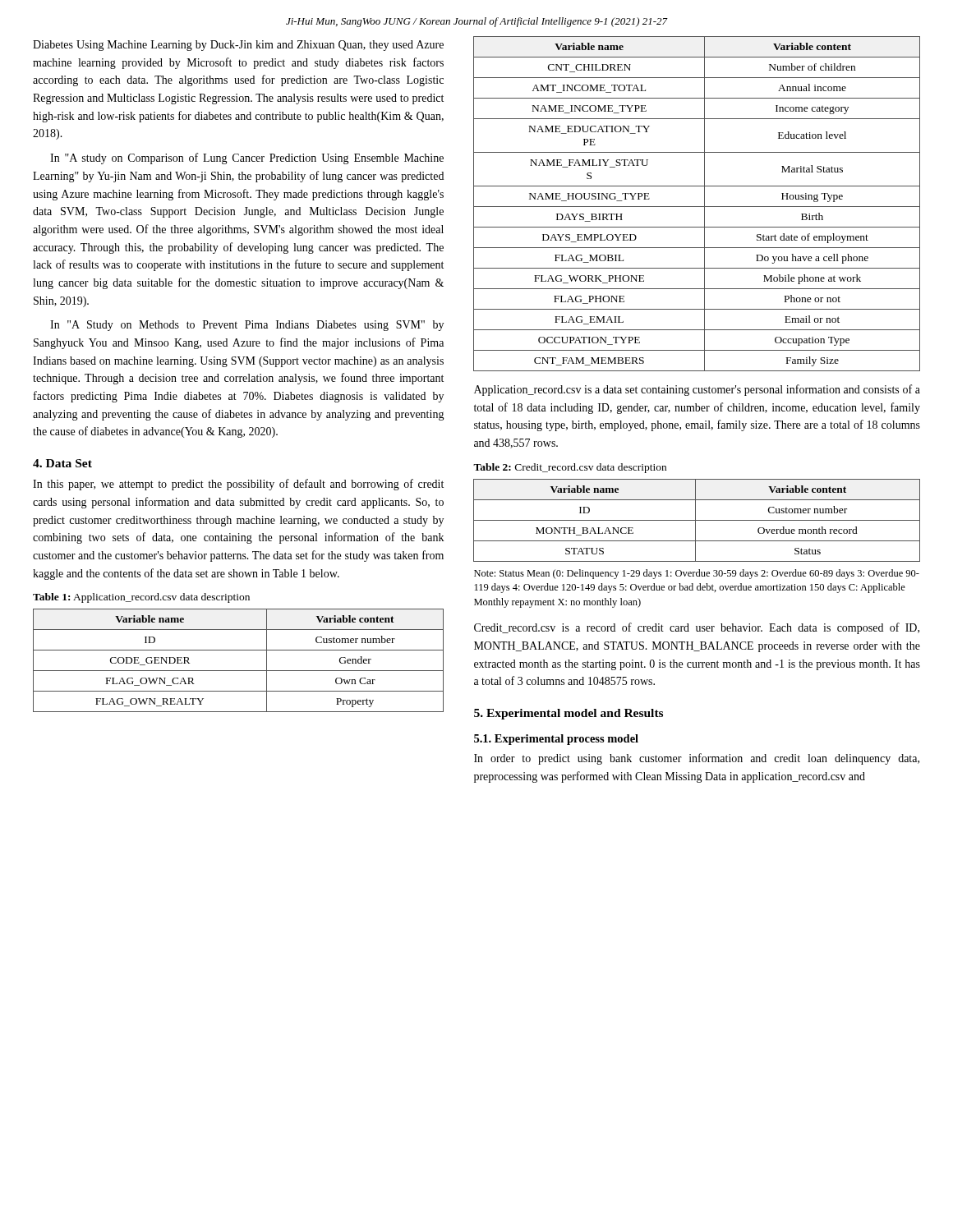
Task: Click on the element starting "In "A Study on"
Action: click(x=238, y=379)
